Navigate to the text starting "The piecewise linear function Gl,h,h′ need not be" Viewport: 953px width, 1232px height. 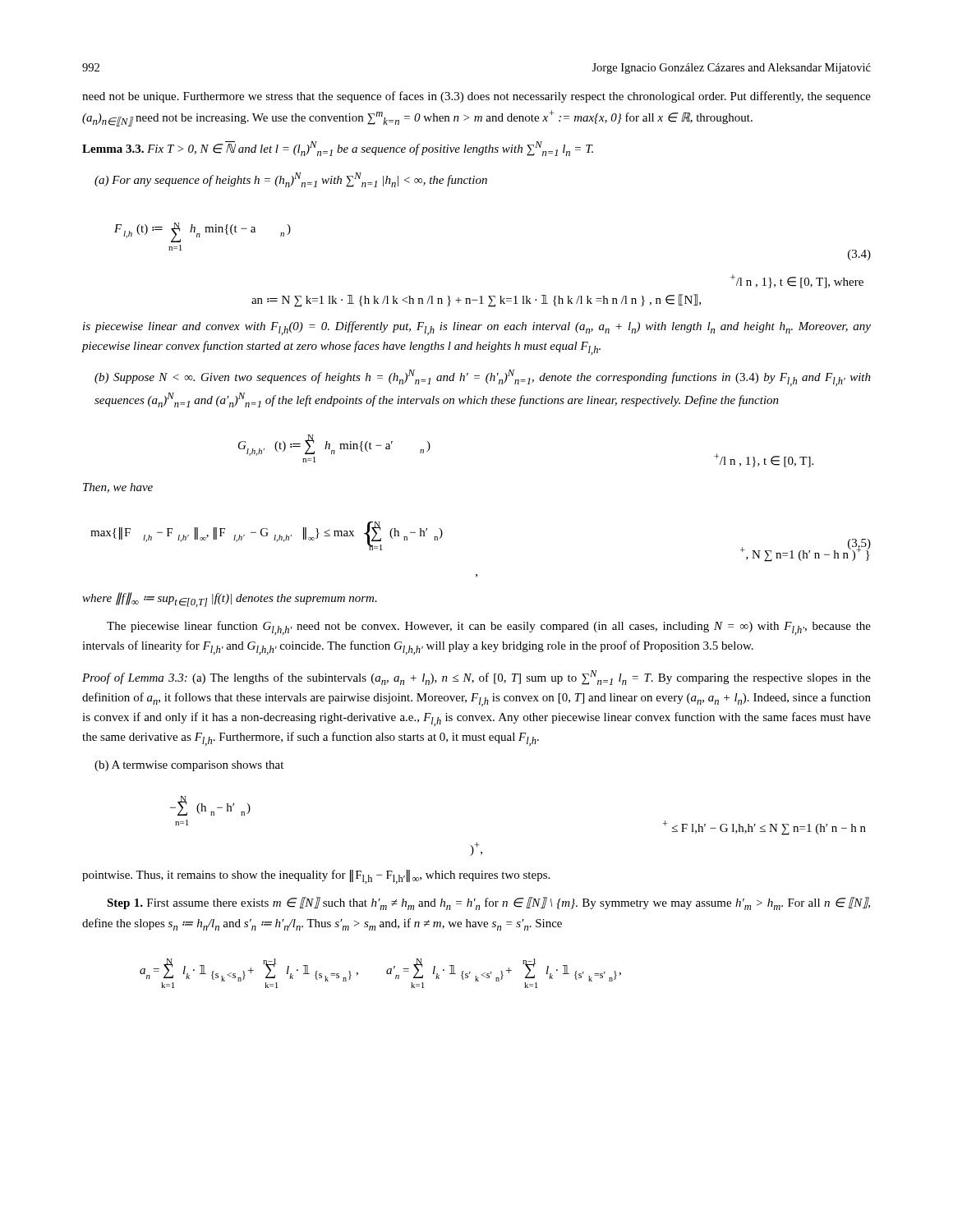coord(476,638)
